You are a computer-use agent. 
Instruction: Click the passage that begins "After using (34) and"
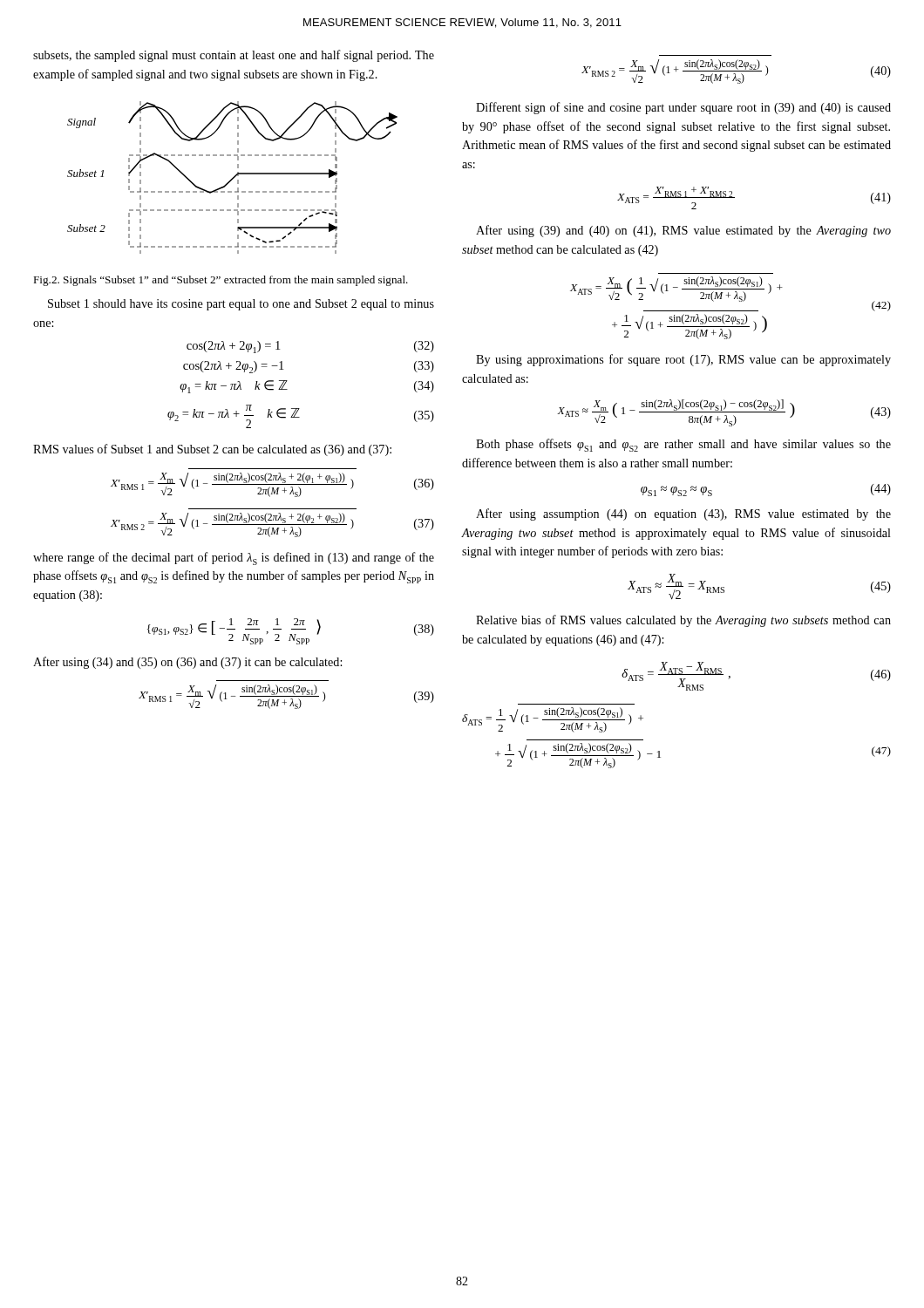[188, 662]
